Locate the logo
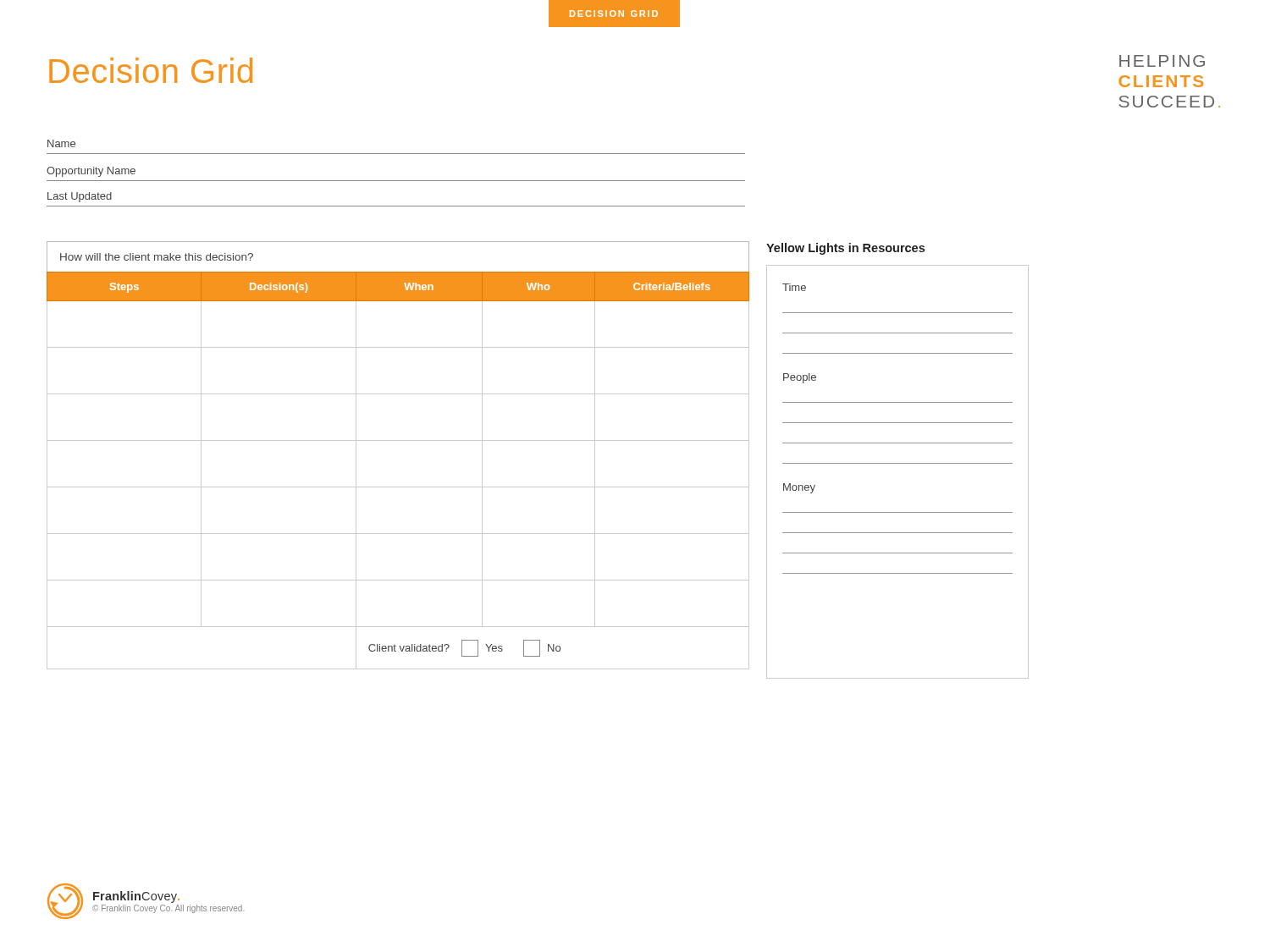1270x952 pixels. (x=1171, y=81)
